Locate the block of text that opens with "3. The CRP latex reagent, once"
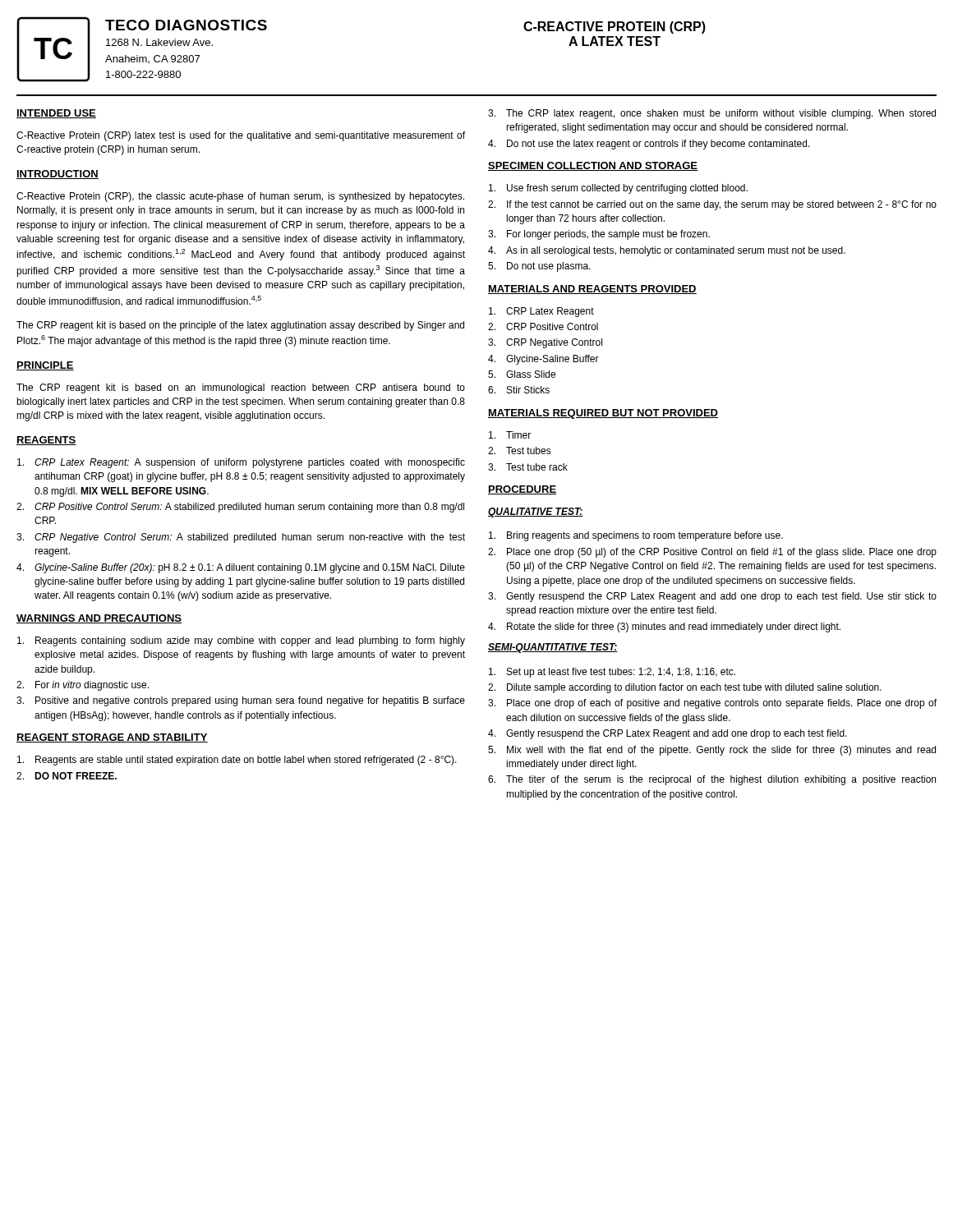The width and height of the screenshot is (953, 1232). coord(712,121)
